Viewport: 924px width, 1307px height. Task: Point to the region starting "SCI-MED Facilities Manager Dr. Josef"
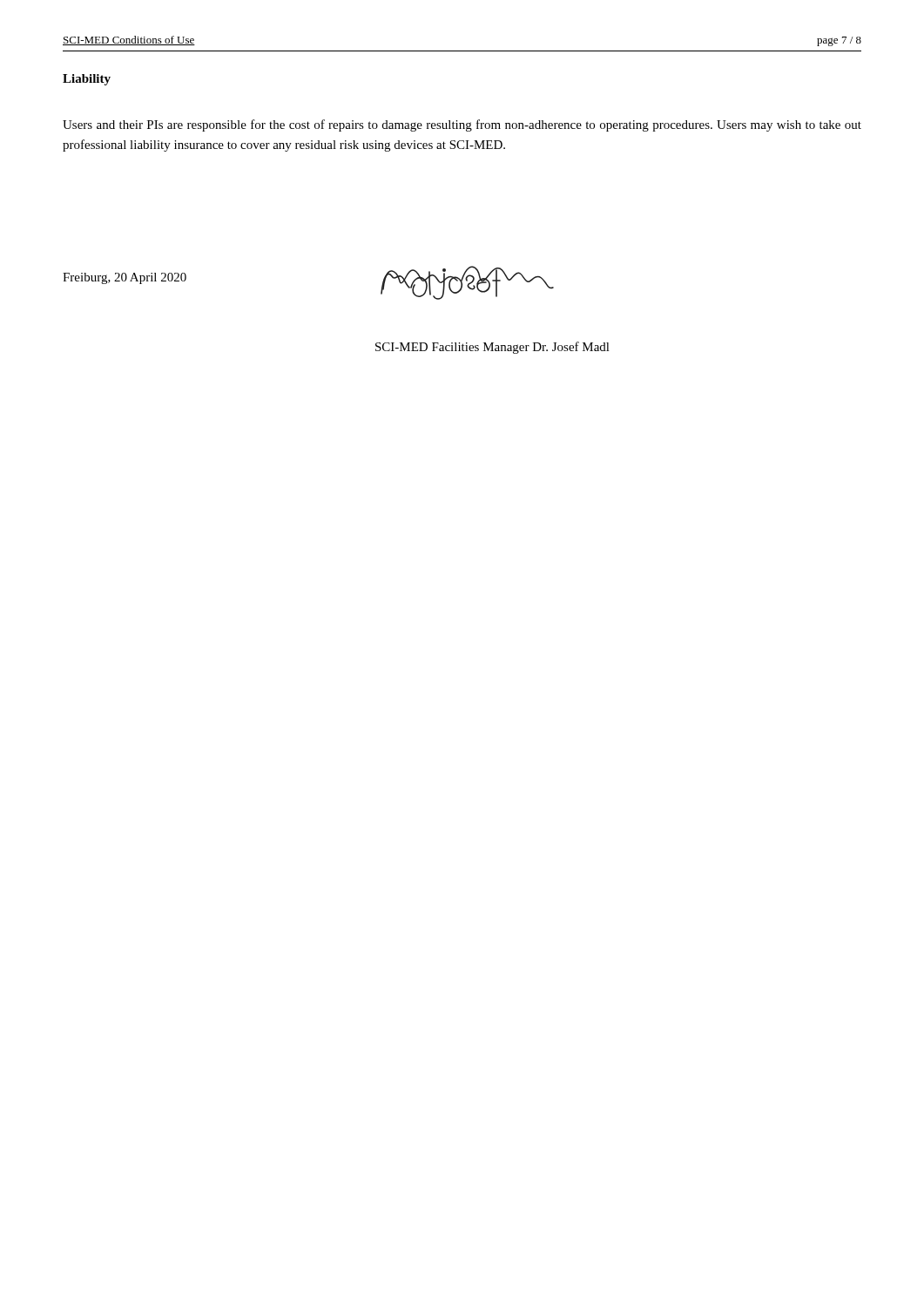[492, 347]
